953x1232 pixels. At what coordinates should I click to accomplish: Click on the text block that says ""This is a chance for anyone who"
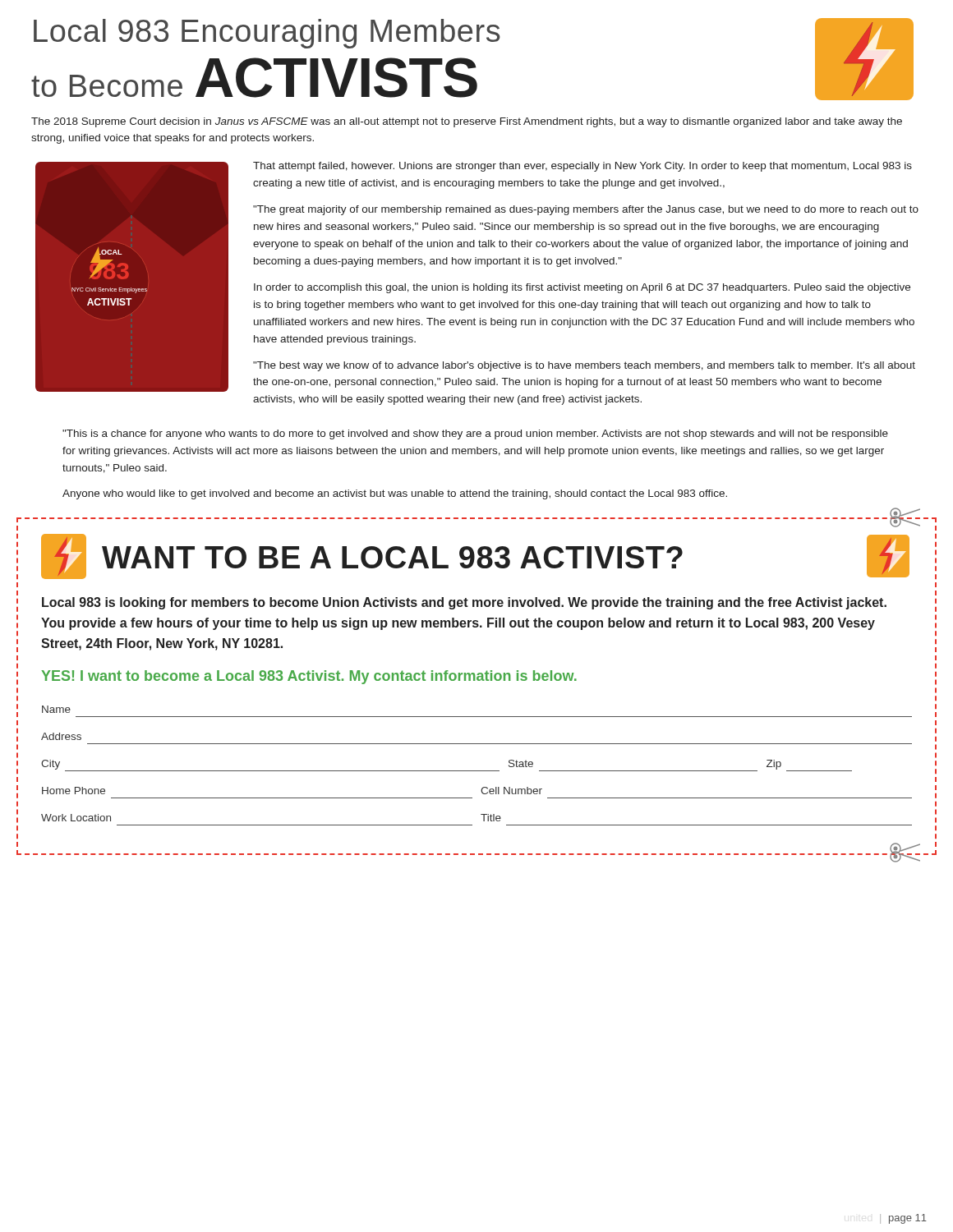click(x=475, y=451)
